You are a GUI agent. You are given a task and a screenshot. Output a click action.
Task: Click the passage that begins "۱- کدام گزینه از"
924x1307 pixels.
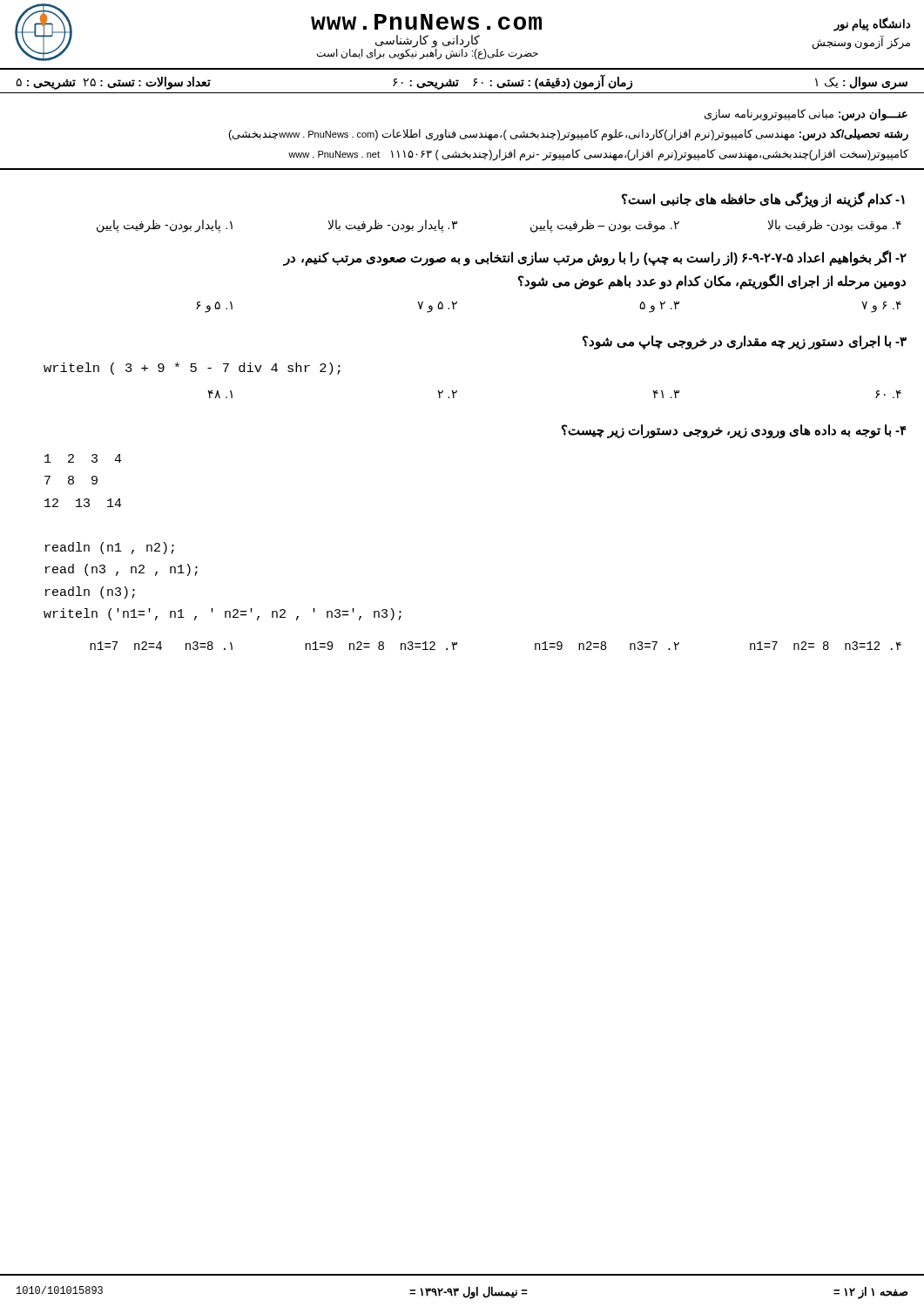pyautogui.click(x=764, y=199)
